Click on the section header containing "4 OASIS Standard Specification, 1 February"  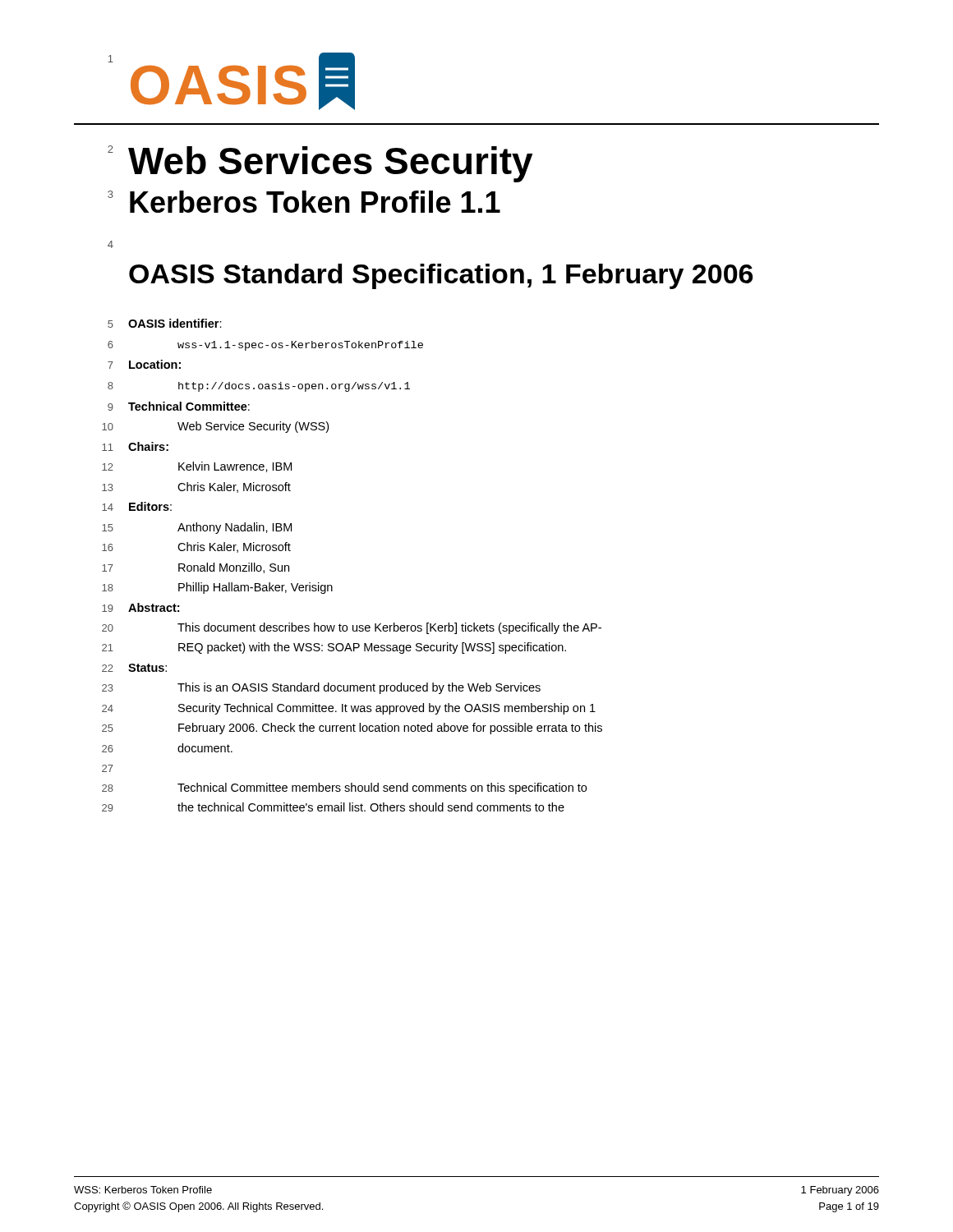pos(476,274)
